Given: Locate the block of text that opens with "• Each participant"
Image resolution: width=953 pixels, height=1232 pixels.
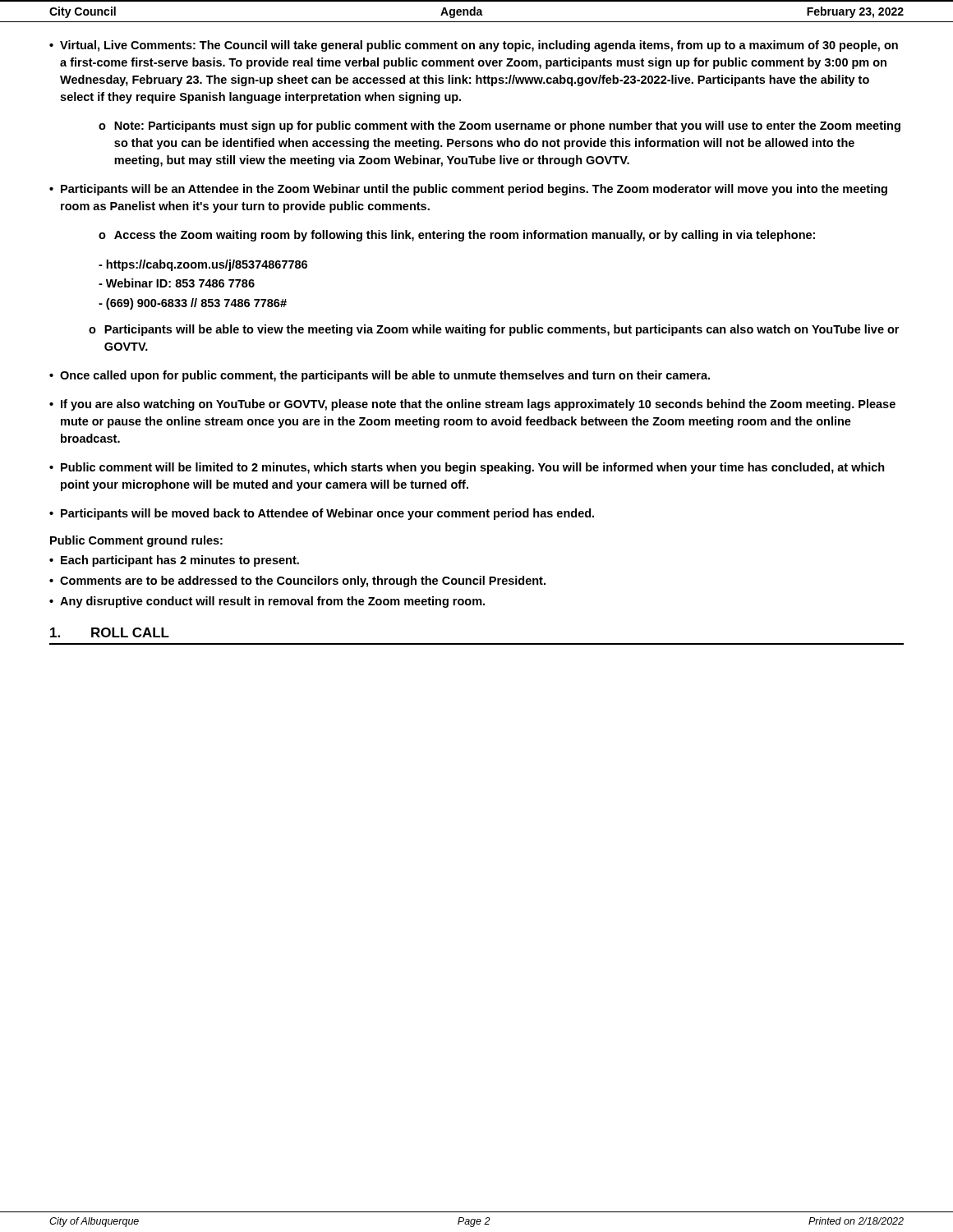Looking at the screenshot, I should [x=174, y=561].
